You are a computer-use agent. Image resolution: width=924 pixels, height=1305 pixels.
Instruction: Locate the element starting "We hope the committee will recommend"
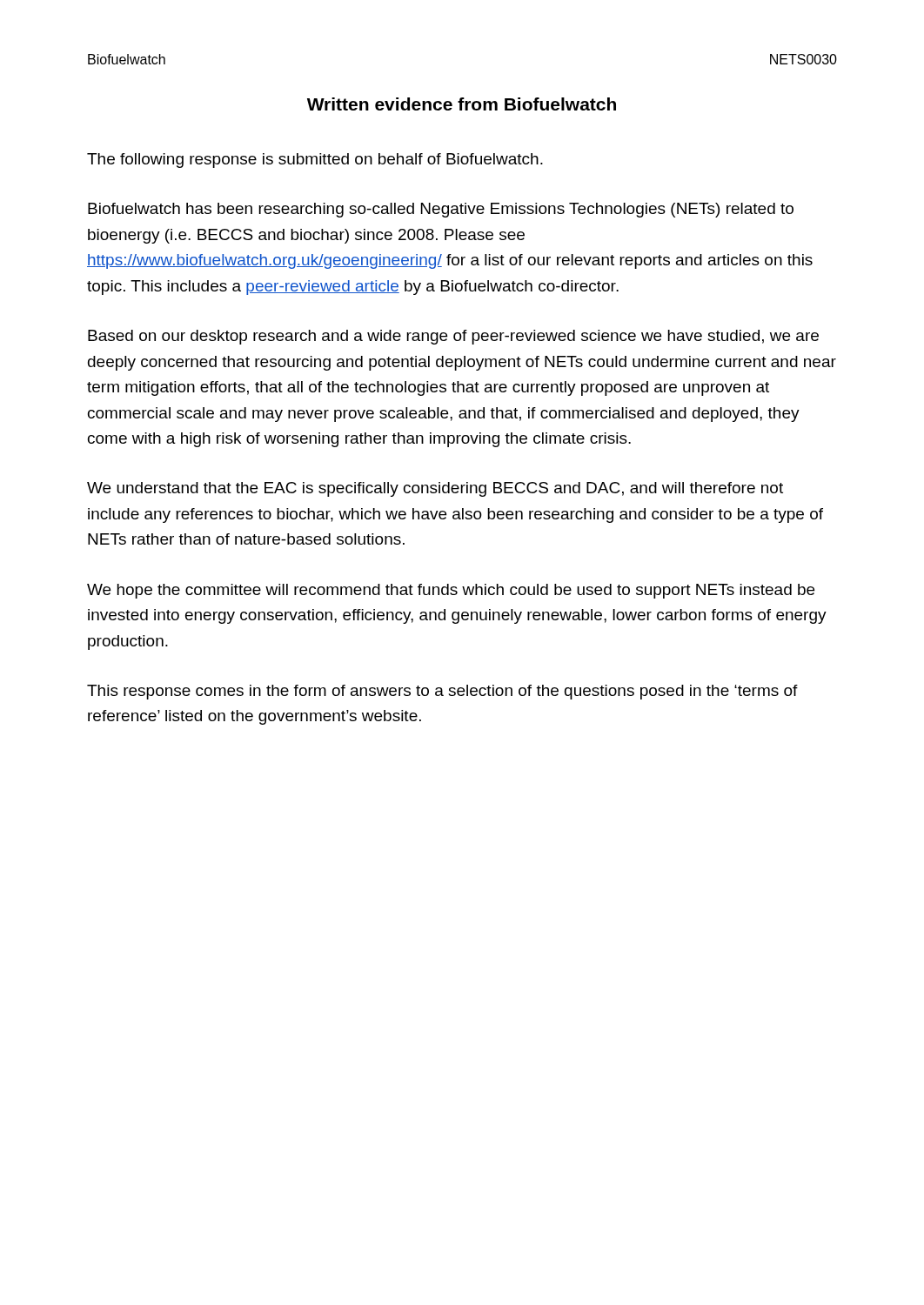(457, 615)
